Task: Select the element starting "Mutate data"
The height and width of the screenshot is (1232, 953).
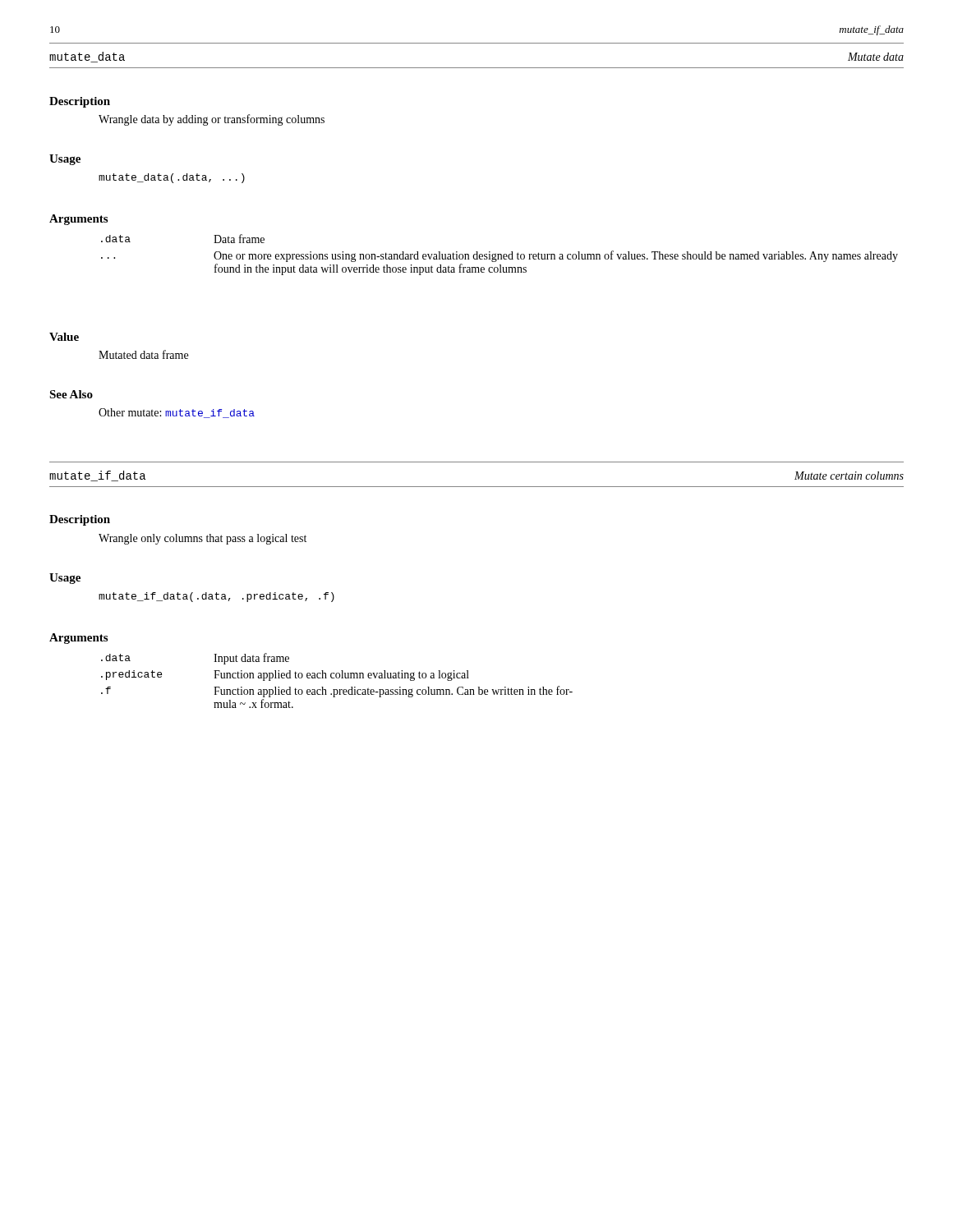Action: click(876, 57)
